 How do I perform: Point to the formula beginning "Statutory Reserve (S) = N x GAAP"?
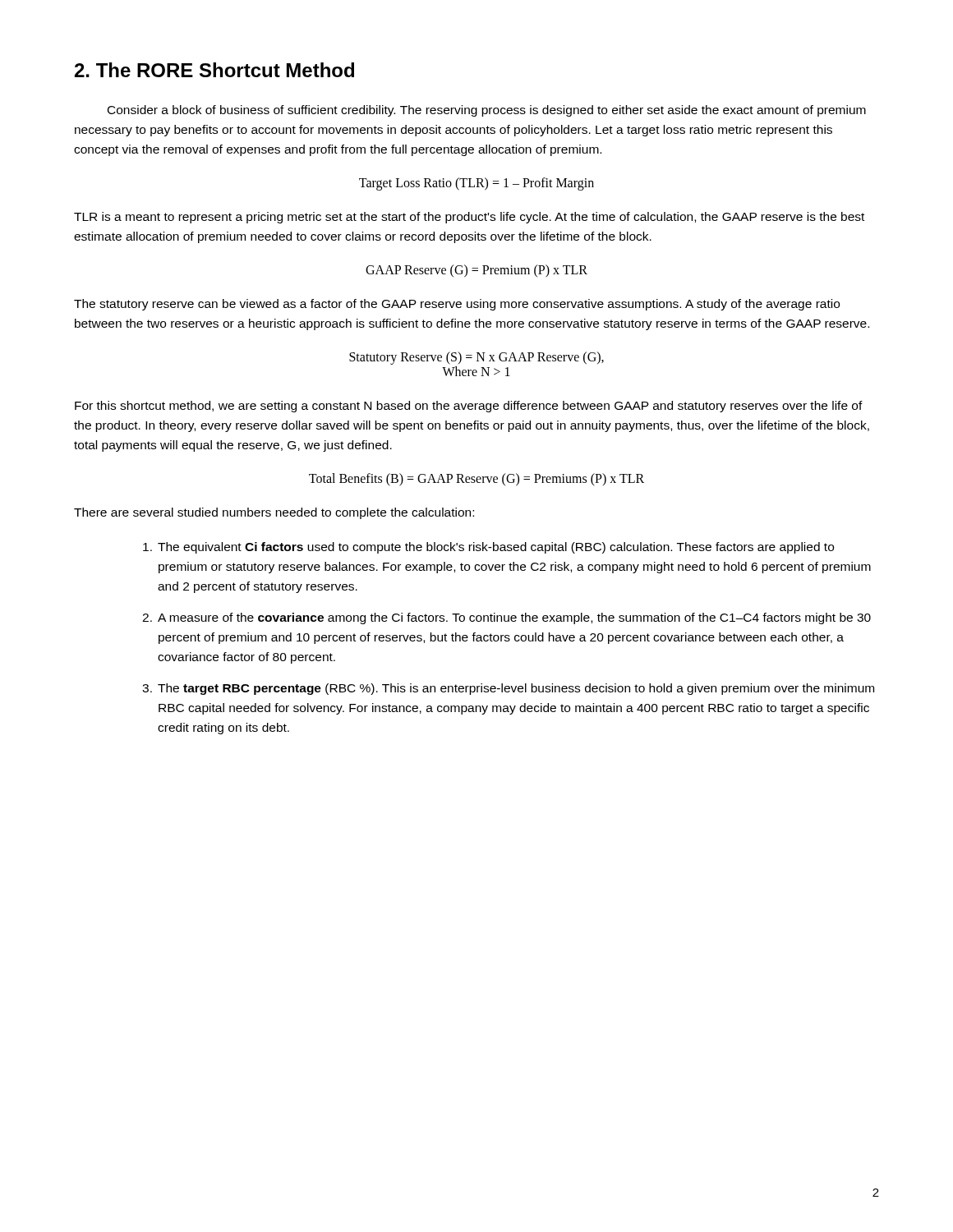click(x=476, y=365)
